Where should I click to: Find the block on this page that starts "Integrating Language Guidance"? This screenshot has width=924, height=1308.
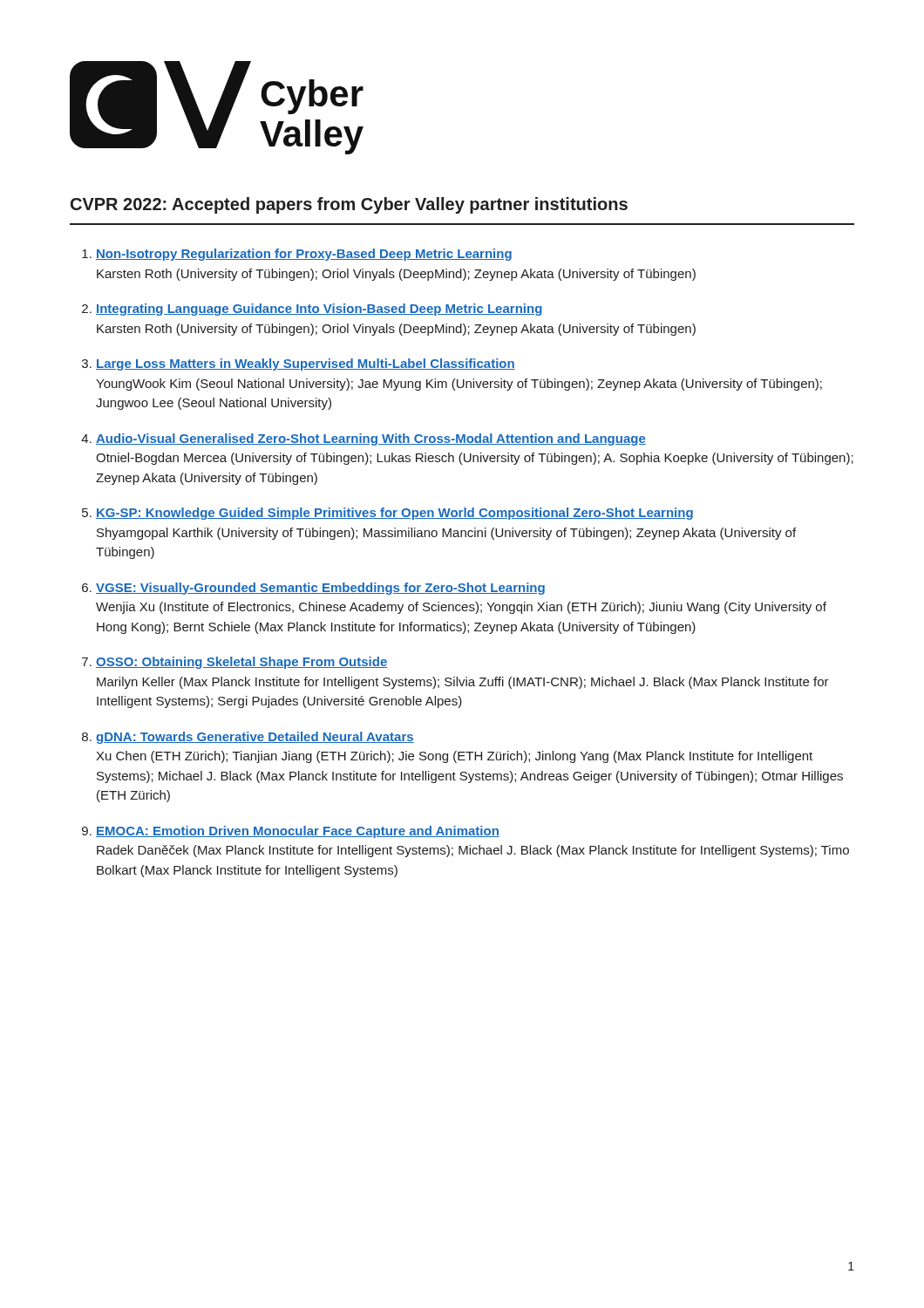(396, 318)
